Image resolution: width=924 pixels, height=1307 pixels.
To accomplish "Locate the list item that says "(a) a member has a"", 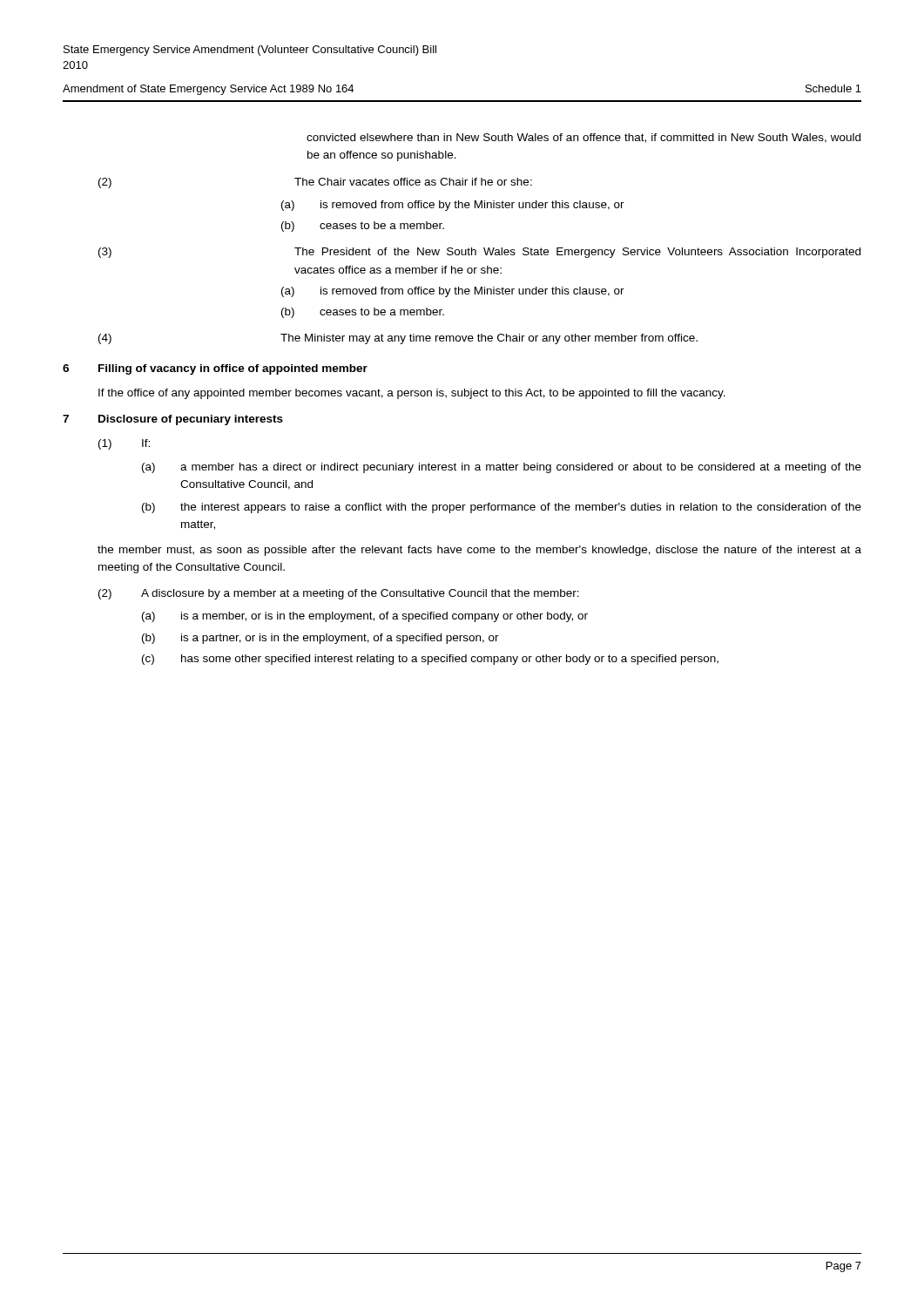I will [501, 475].
